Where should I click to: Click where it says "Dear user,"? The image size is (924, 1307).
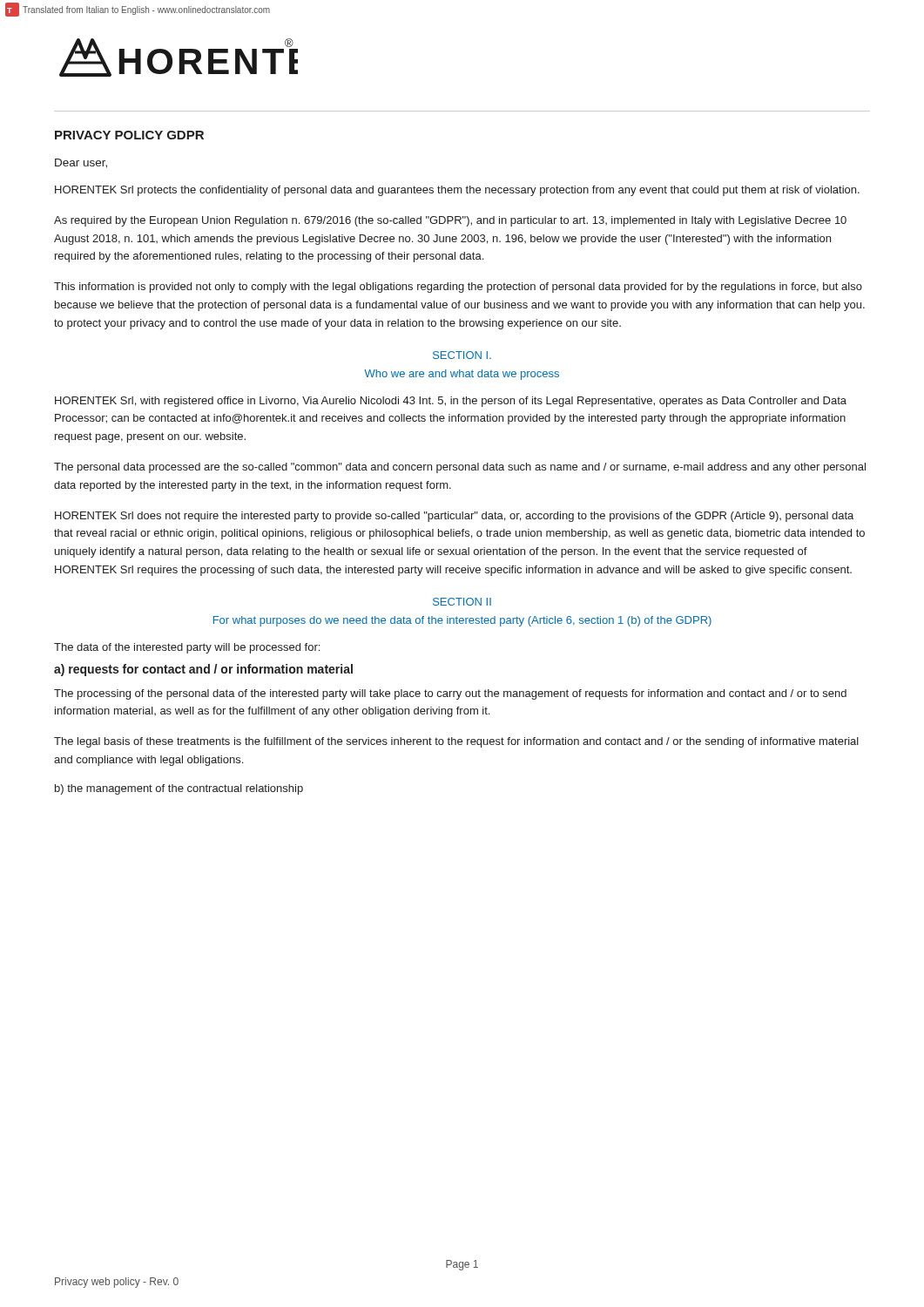(81, 162)
